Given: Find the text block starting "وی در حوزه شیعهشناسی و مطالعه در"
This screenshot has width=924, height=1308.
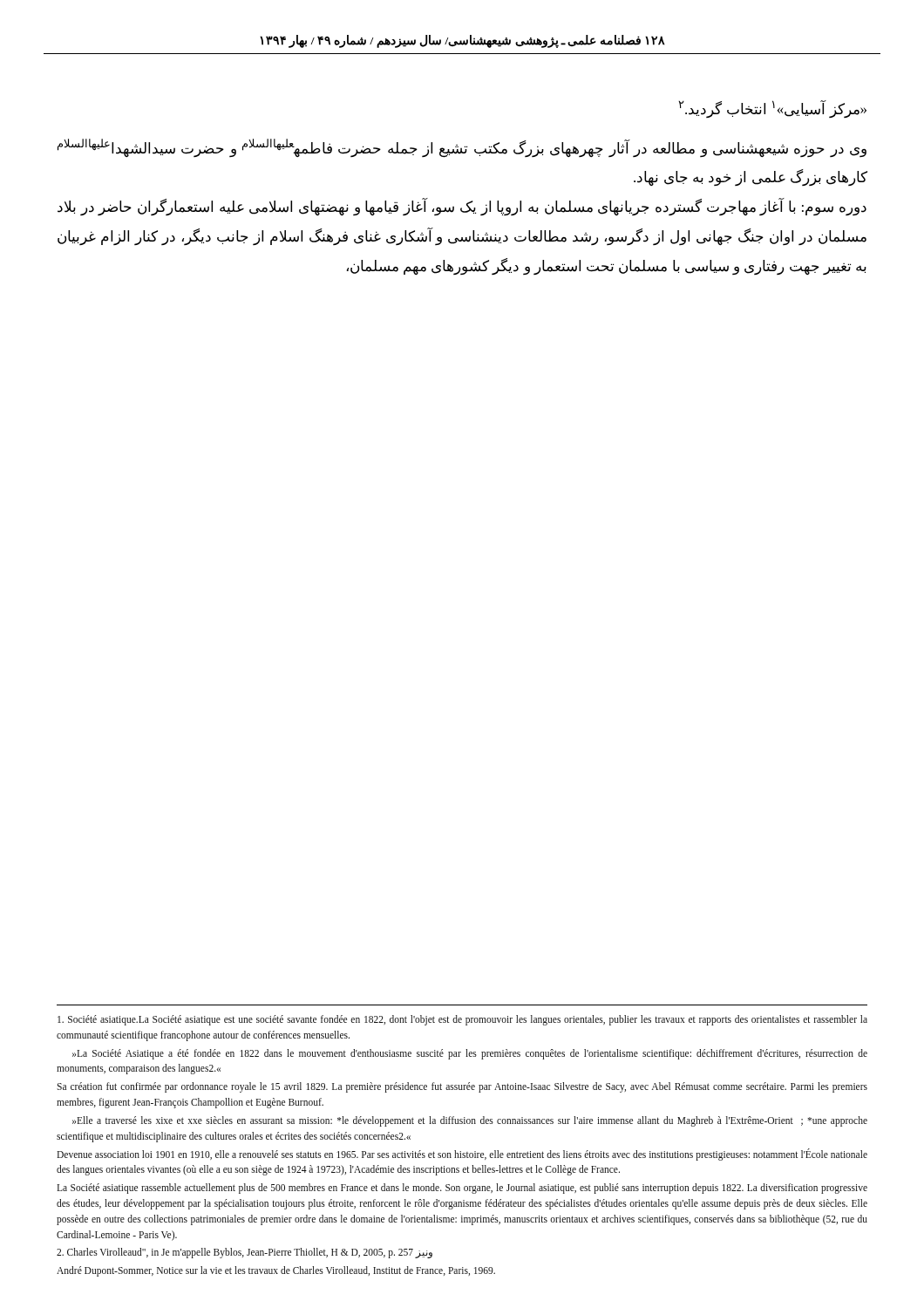Looking at the screenshot, I should pos(462,162).
